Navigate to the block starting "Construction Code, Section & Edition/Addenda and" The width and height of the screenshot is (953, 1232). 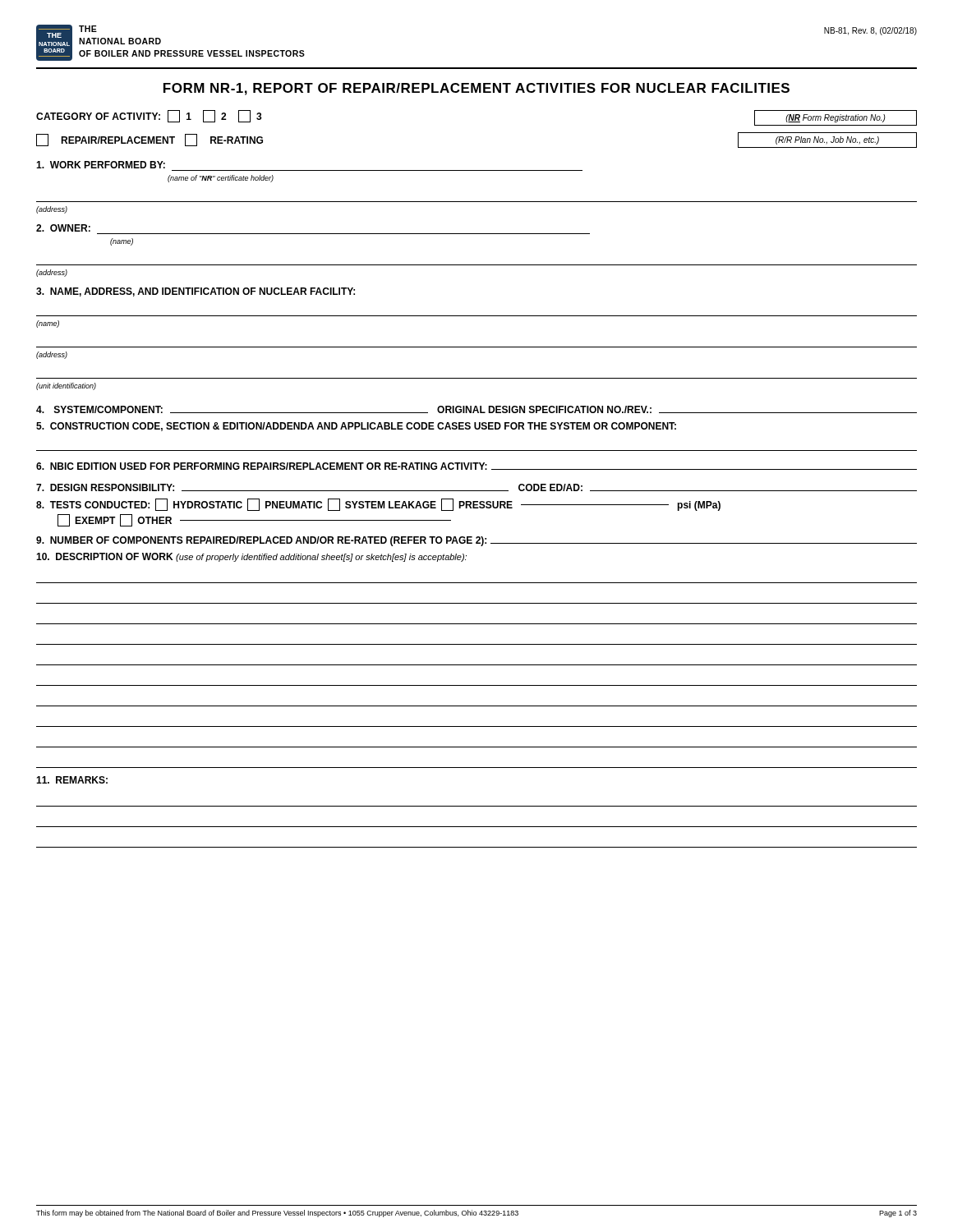coord(476,436)
